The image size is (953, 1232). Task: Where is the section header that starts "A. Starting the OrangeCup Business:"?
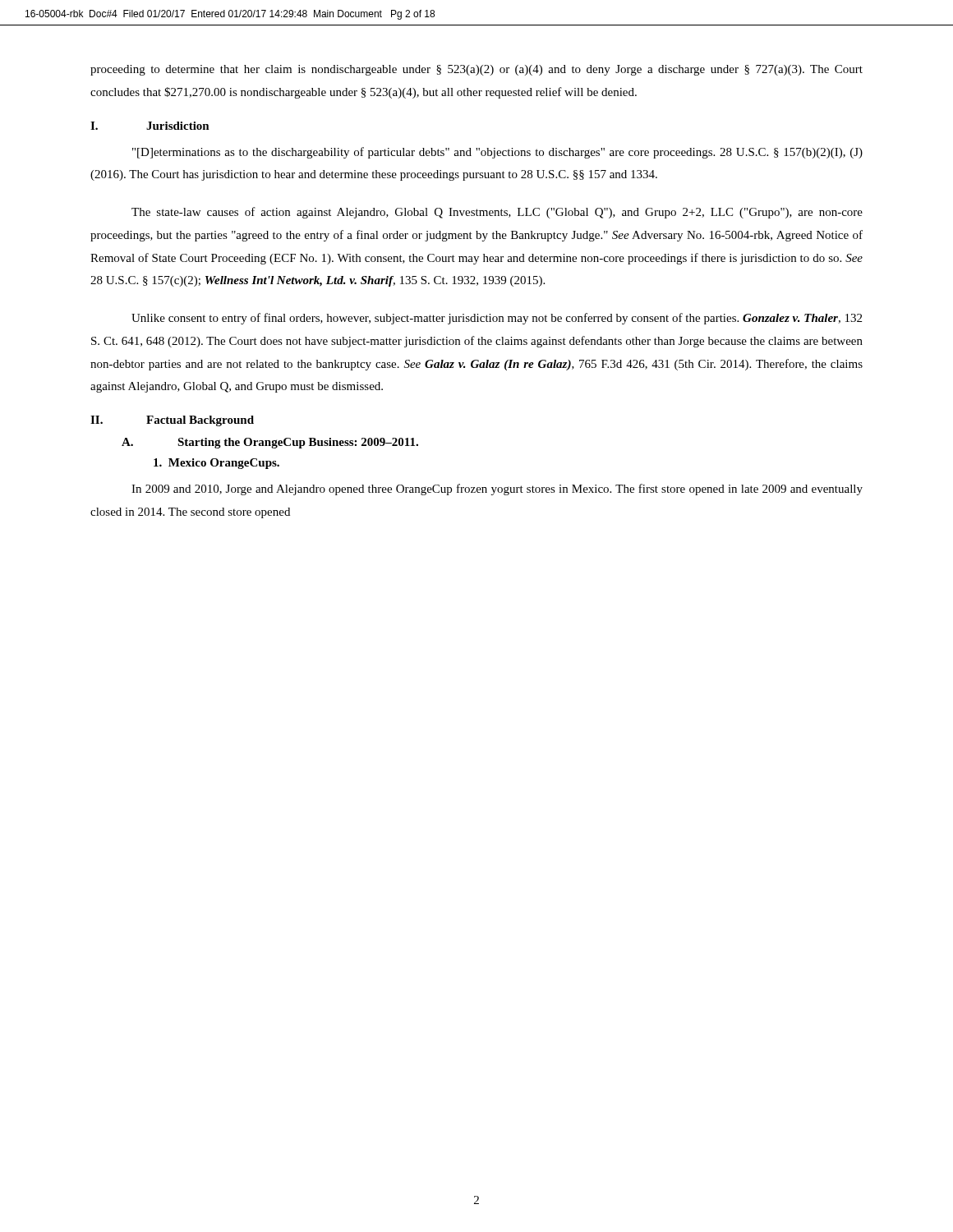click(x=270, y=442)
